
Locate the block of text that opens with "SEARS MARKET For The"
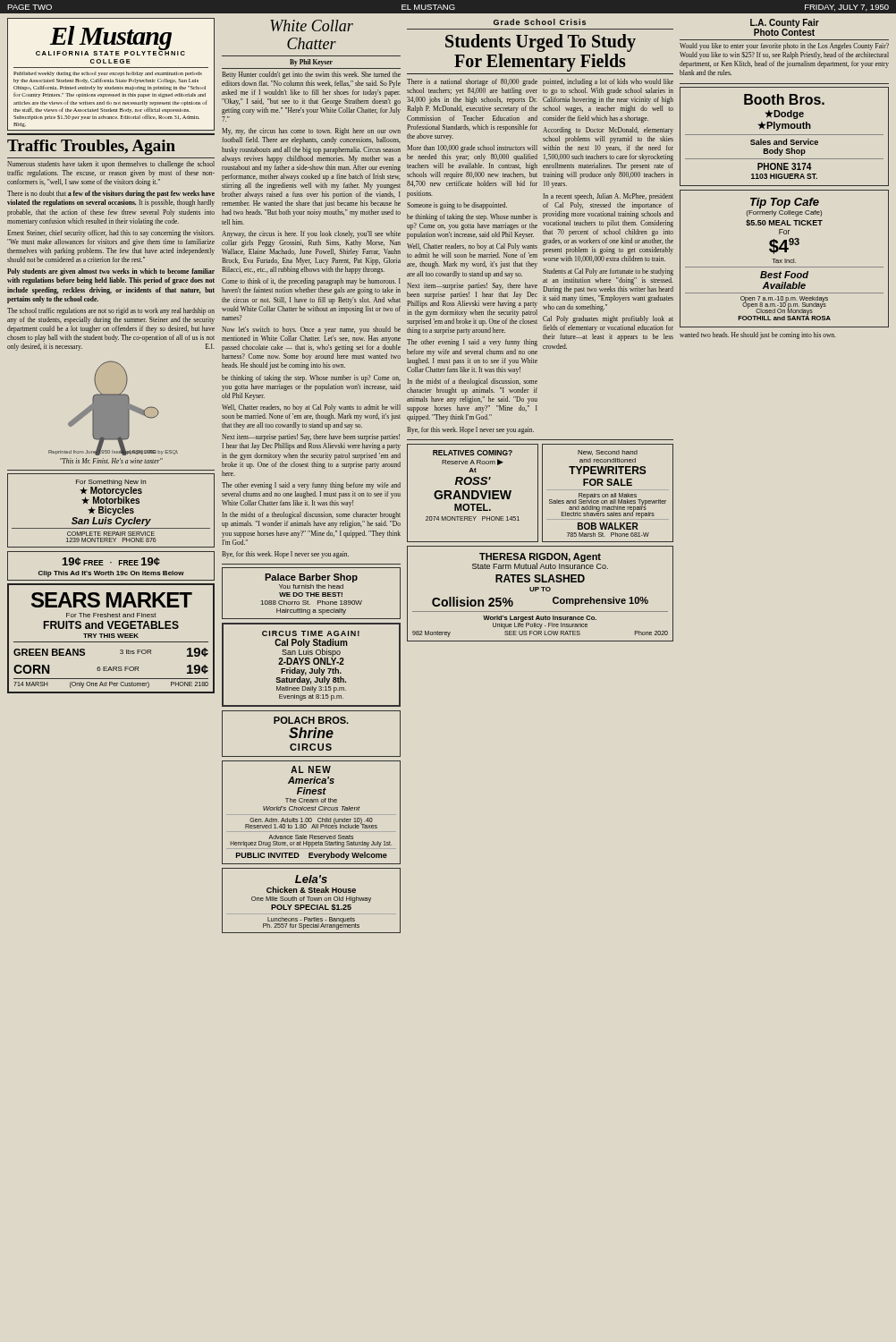click(111, 638)
